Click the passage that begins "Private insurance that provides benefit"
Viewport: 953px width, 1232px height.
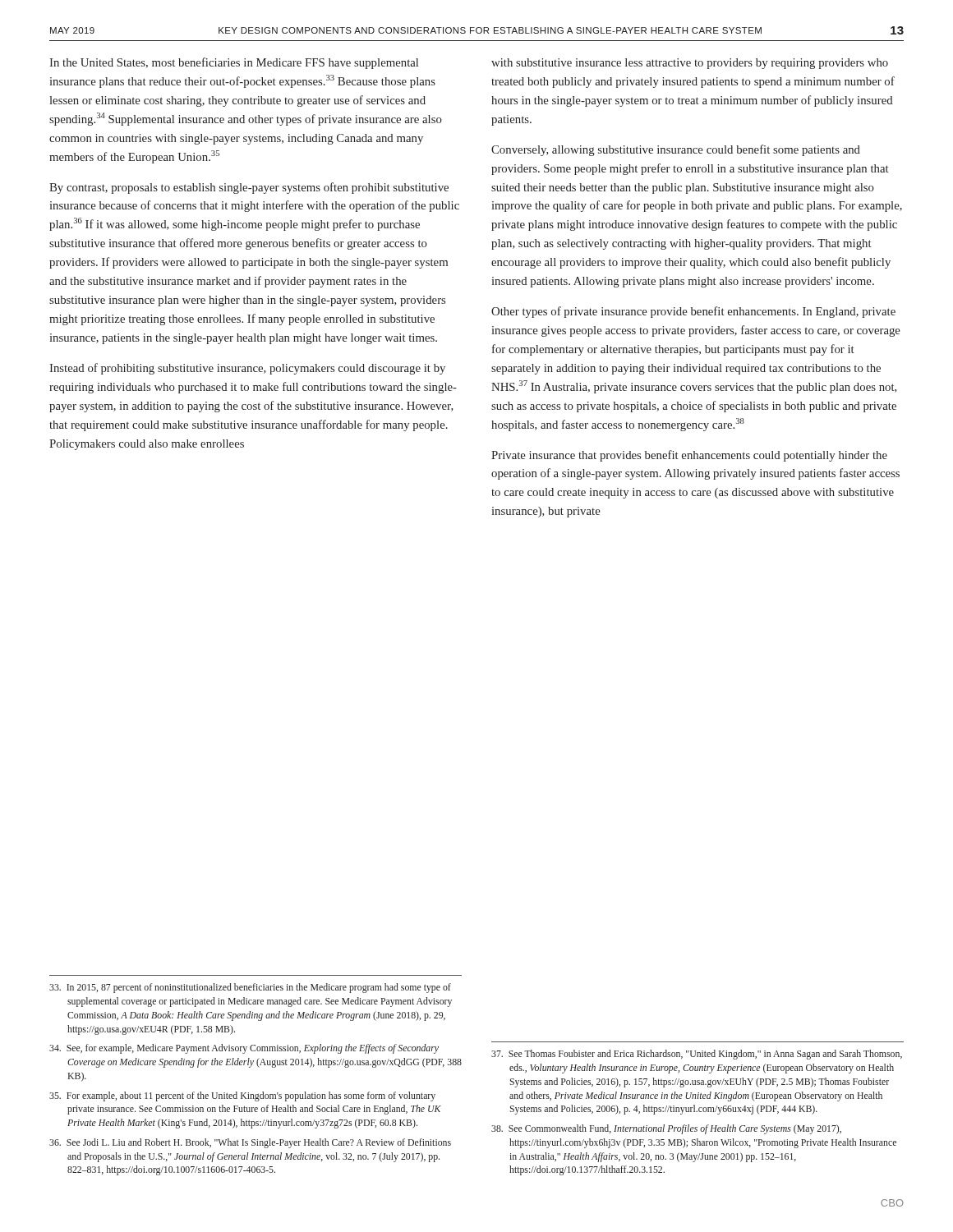(x=696, y=483)
